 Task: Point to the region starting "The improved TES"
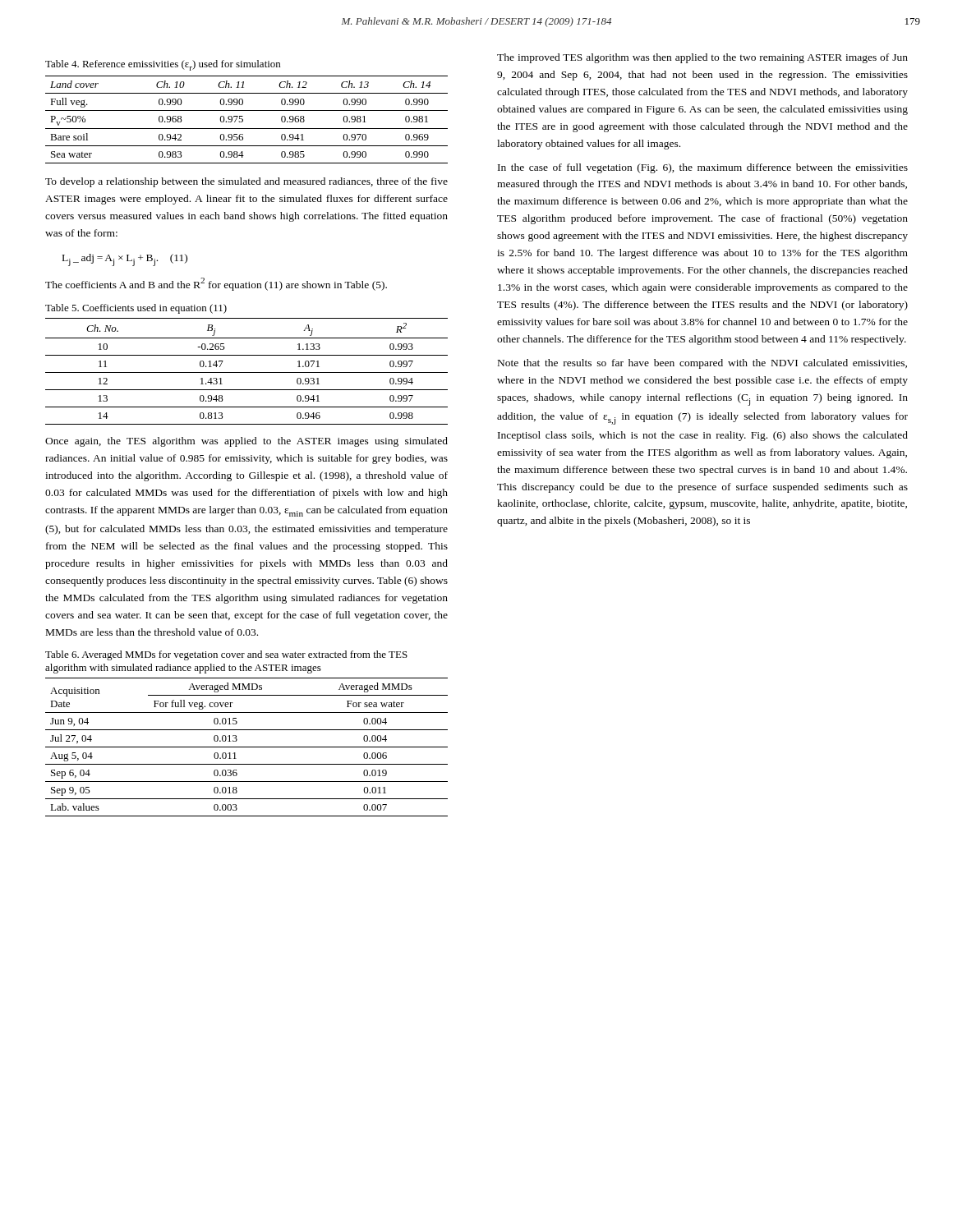coord(702,100)
